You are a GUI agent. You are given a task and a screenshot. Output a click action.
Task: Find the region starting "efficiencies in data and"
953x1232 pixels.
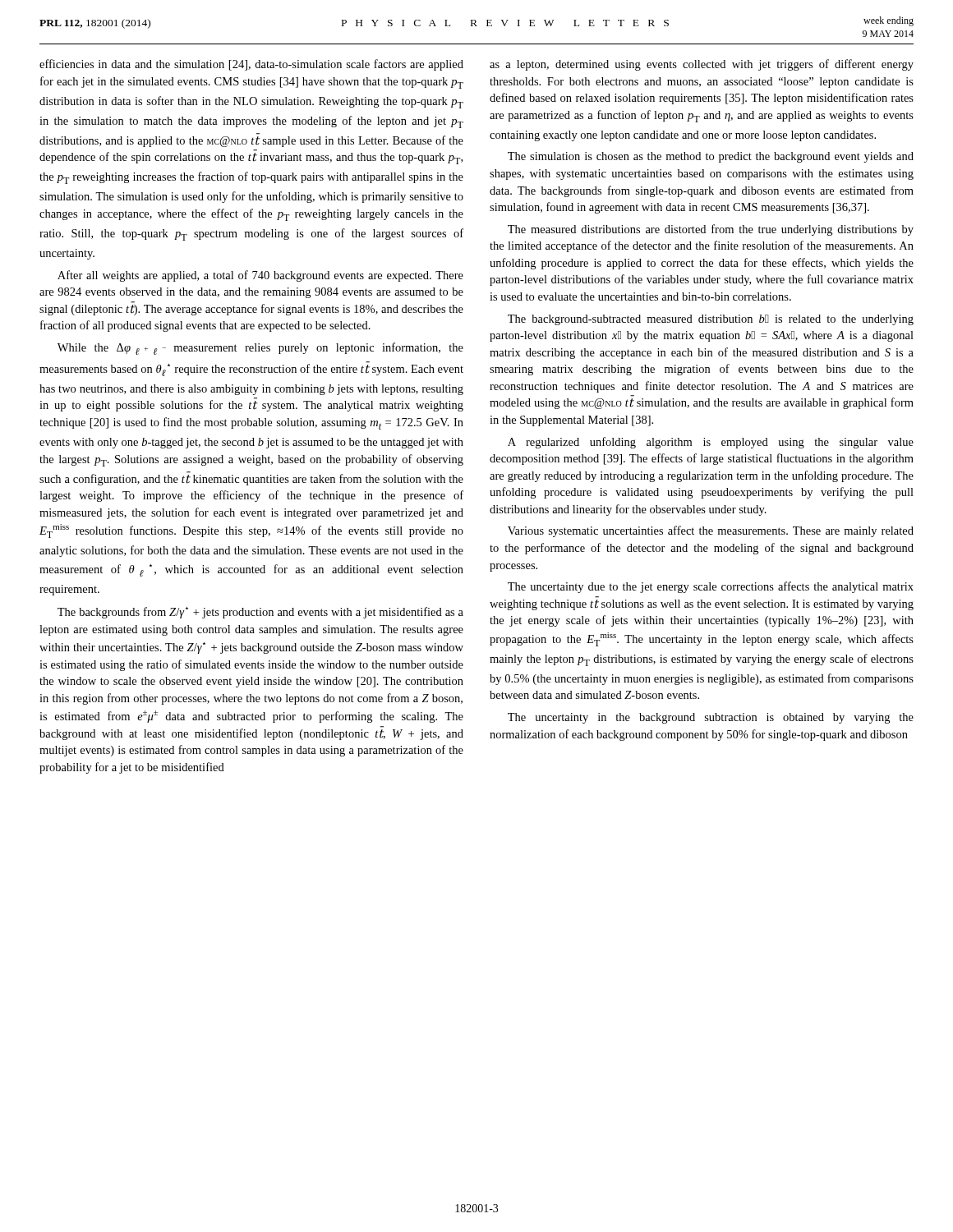click(x=251, y=159)
